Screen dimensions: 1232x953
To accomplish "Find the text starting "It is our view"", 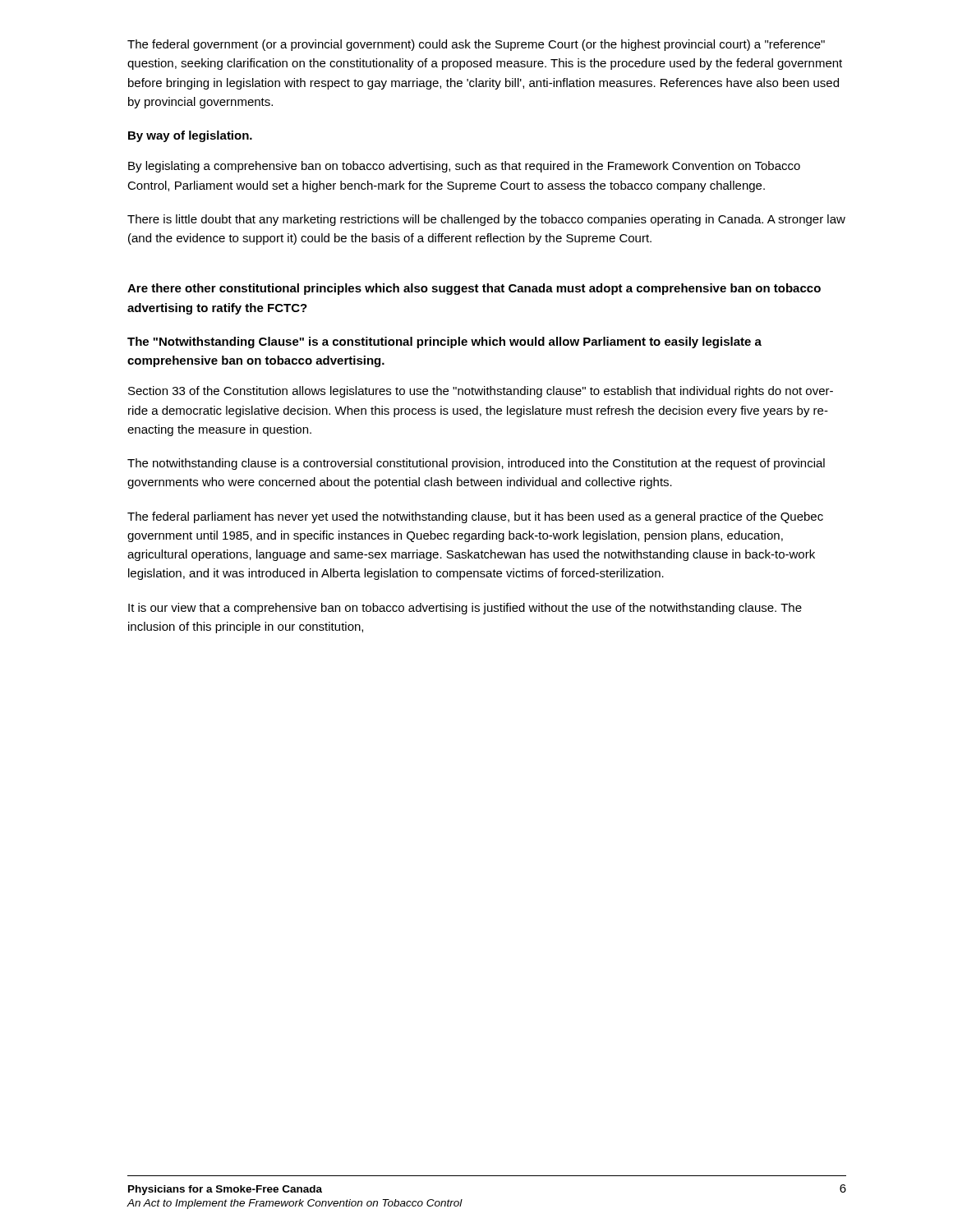I will (x=465, y=616).
